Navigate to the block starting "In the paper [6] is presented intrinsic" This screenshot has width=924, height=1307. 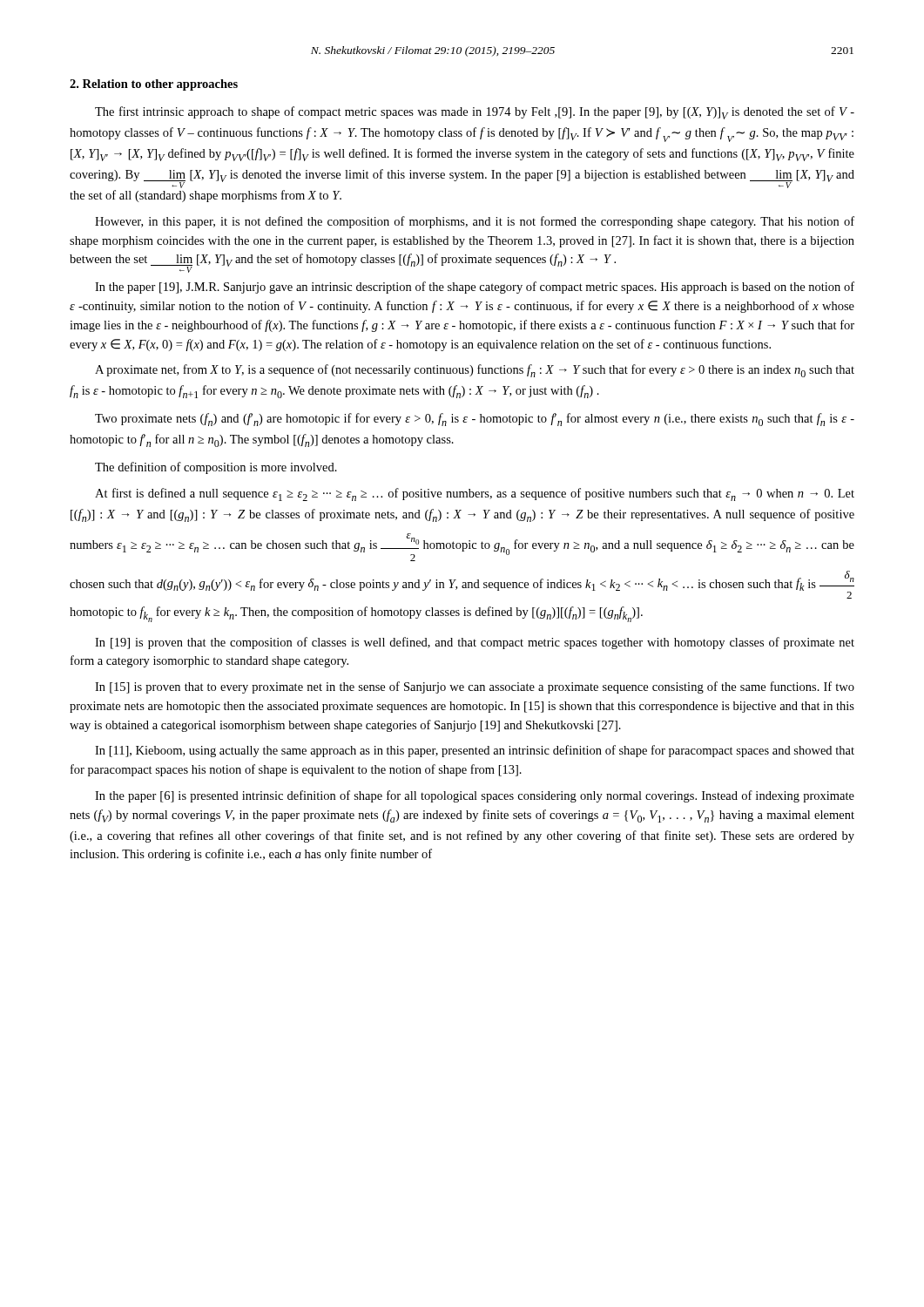(462, 825)
